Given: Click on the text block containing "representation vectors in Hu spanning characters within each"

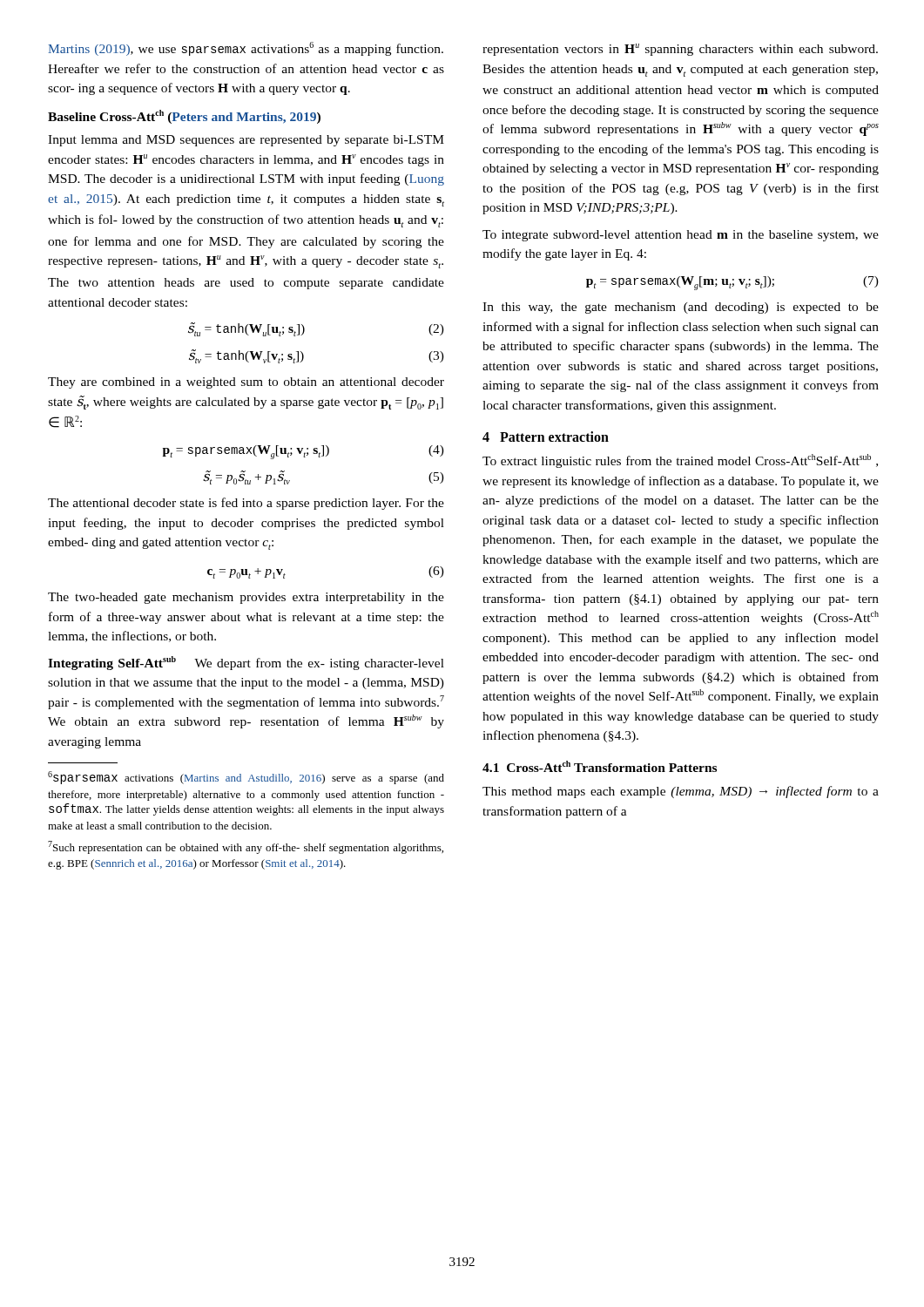Looking at the screenshot, I should coord(681,128).
